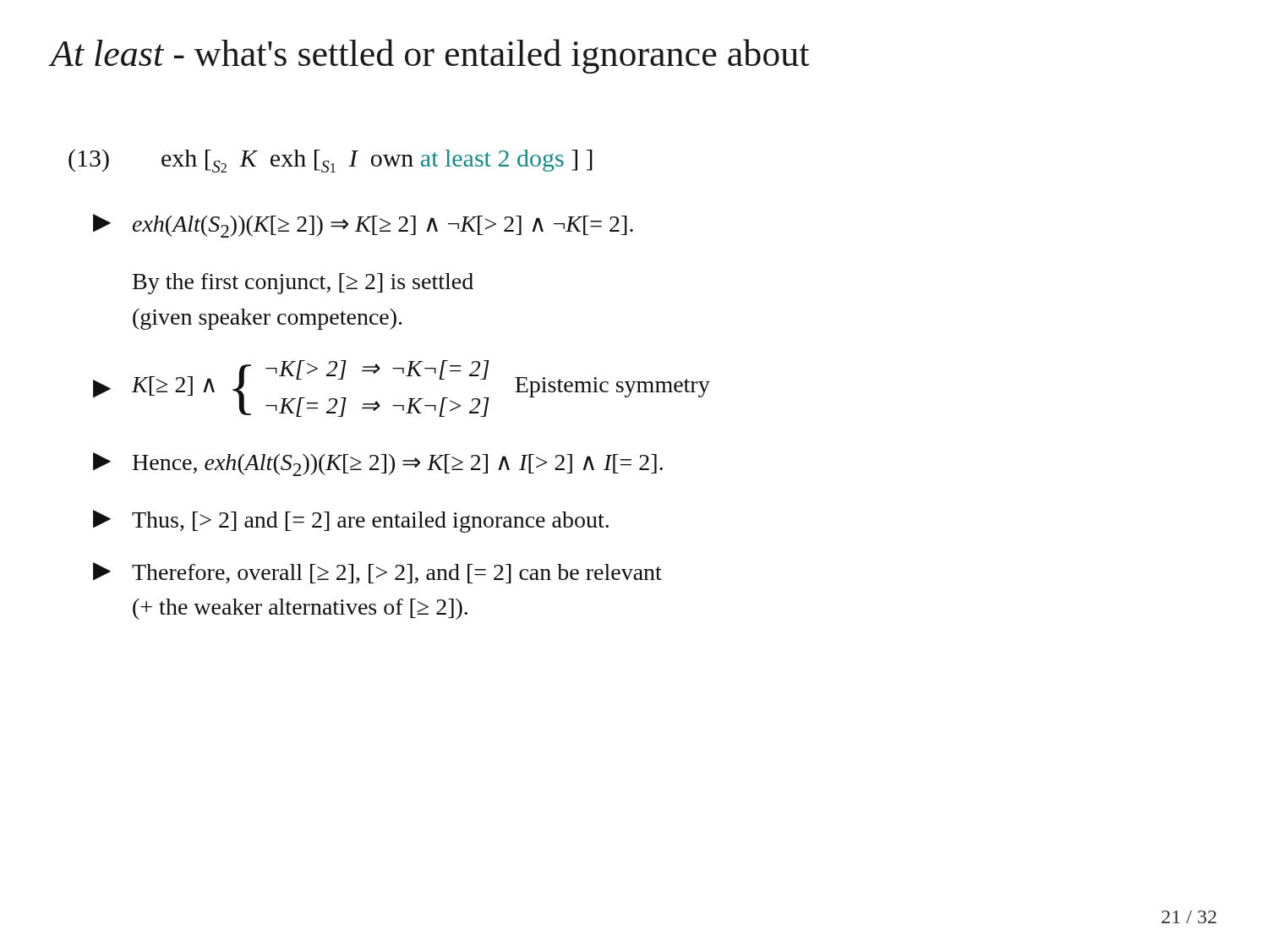Navigate to the block starting "▶ Thus, [>"

point(351,521)
